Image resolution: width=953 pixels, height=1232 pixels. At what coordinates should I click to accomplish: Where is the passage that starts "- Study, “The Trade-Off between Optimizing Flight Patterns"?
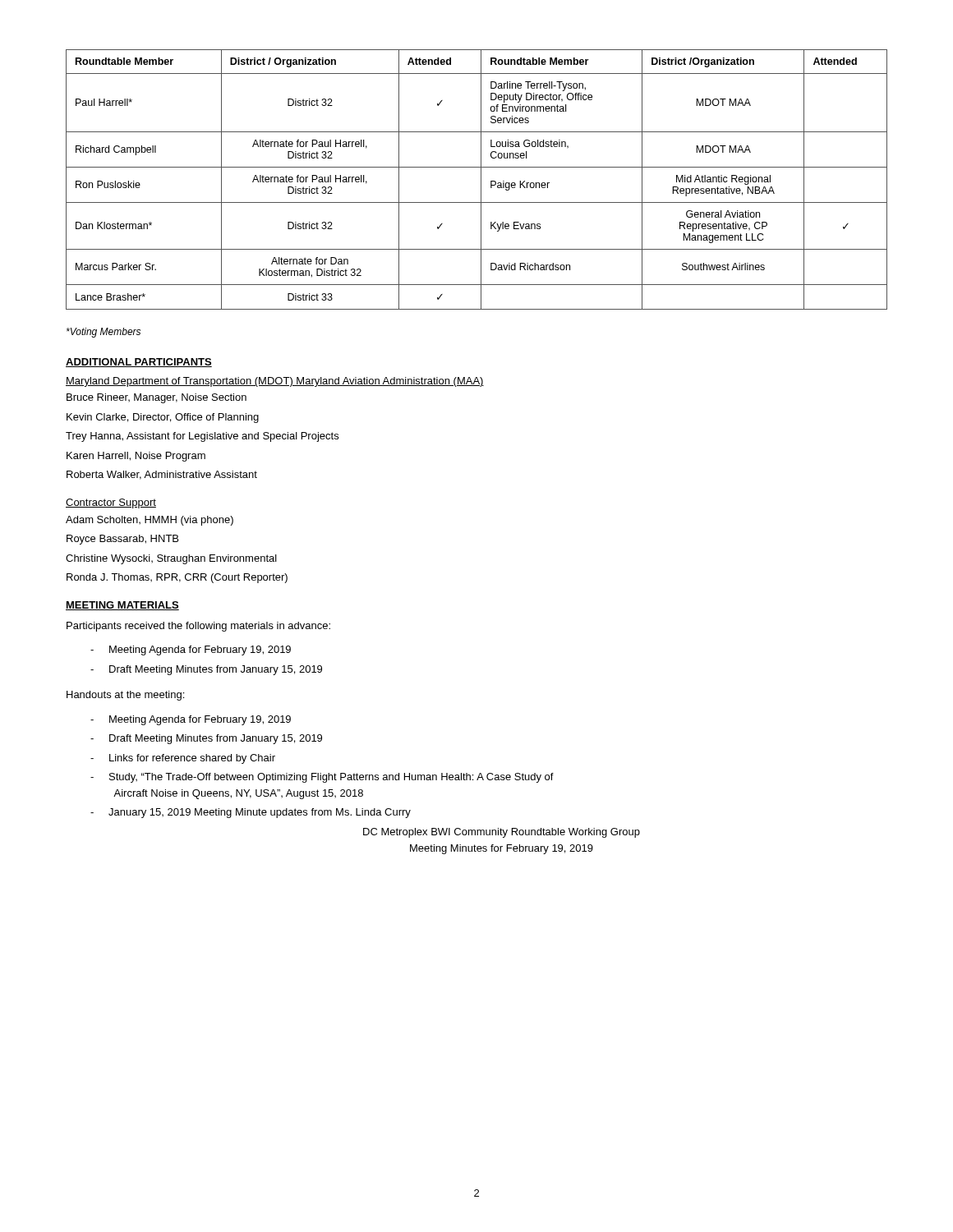coord(322,785)
